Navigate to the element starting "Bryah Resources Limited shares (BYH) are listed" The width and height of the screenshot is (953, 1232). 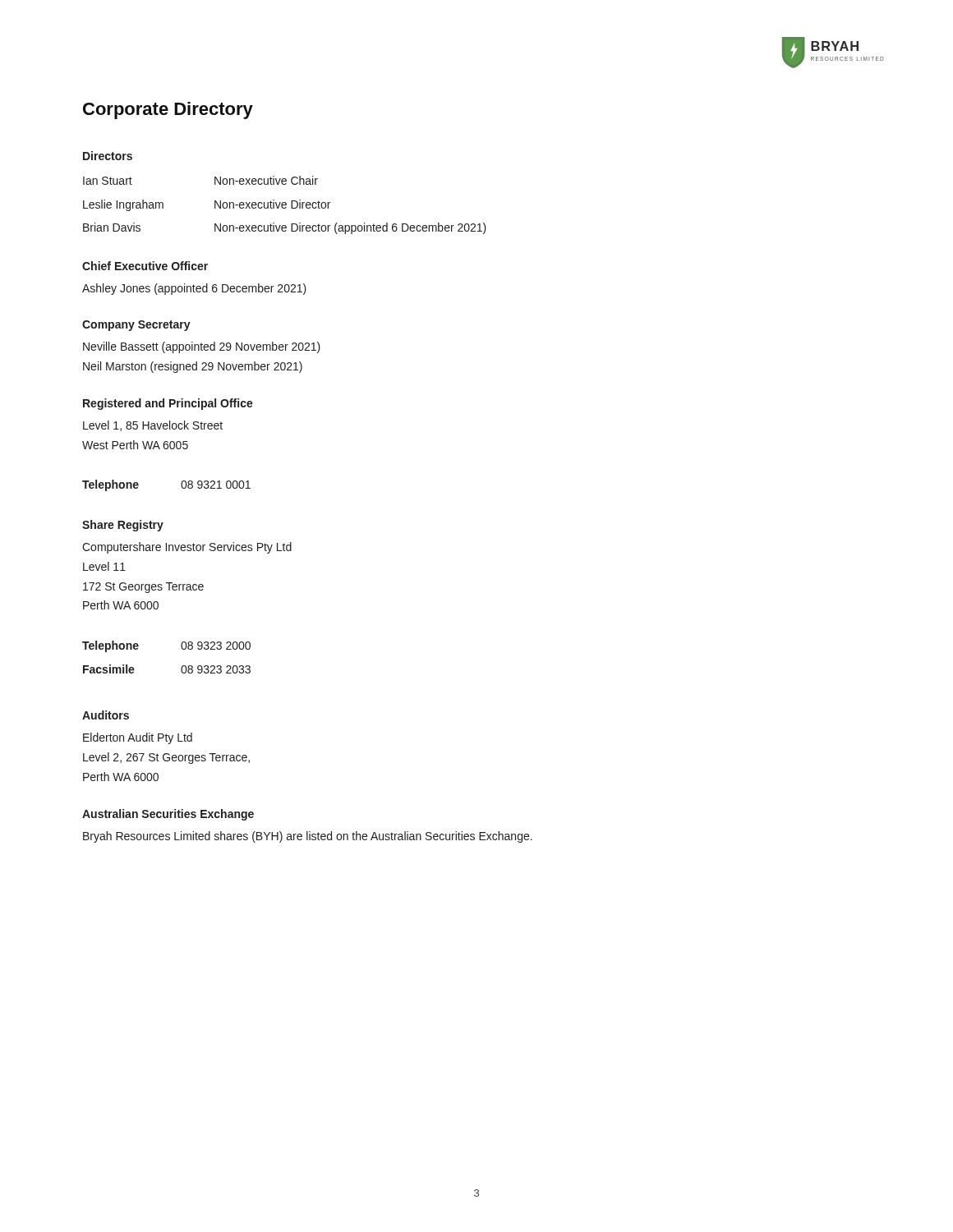tap(307, 836)
